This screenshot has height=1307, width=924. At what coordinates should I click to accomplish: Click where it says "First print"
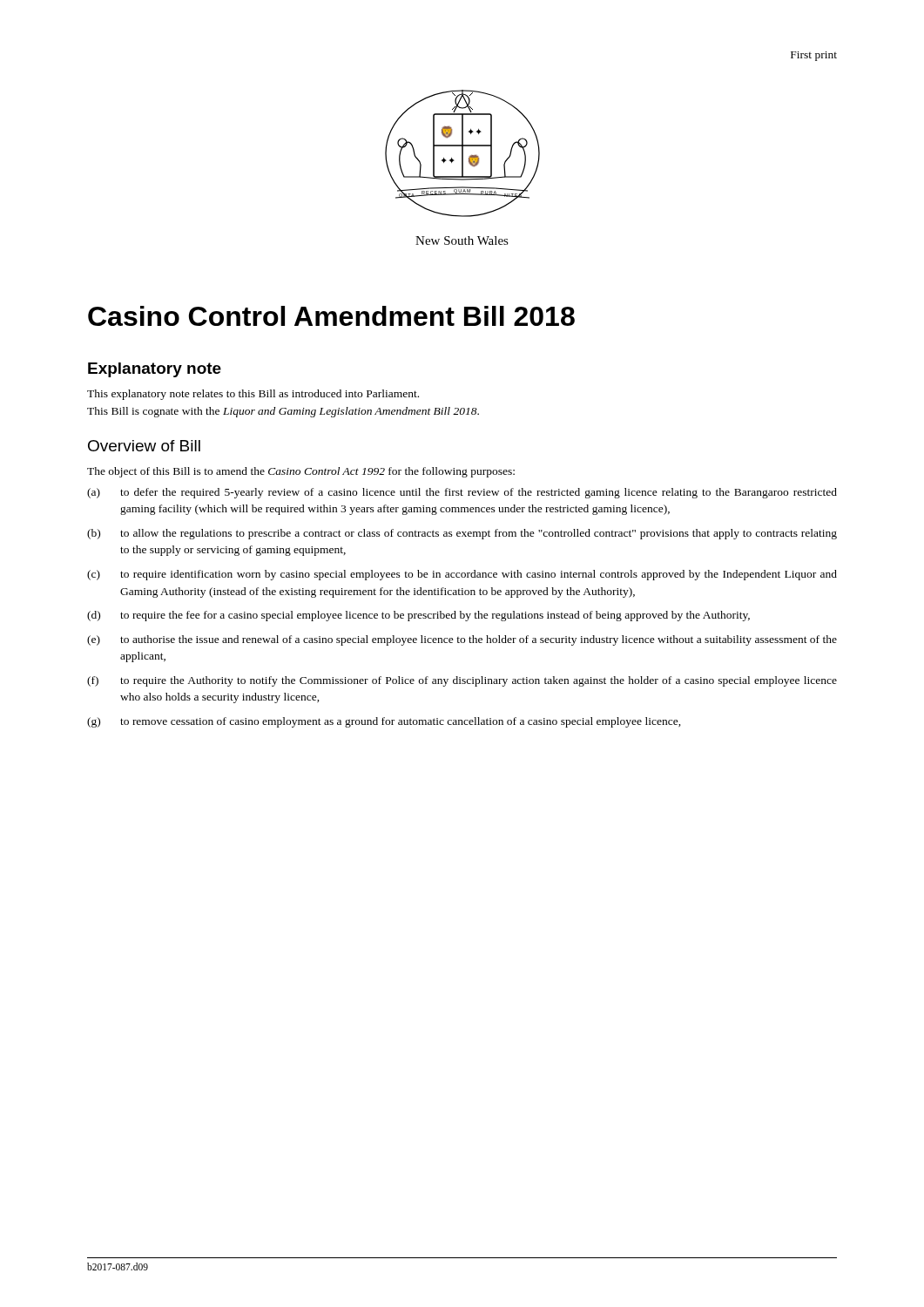[814, 55]
